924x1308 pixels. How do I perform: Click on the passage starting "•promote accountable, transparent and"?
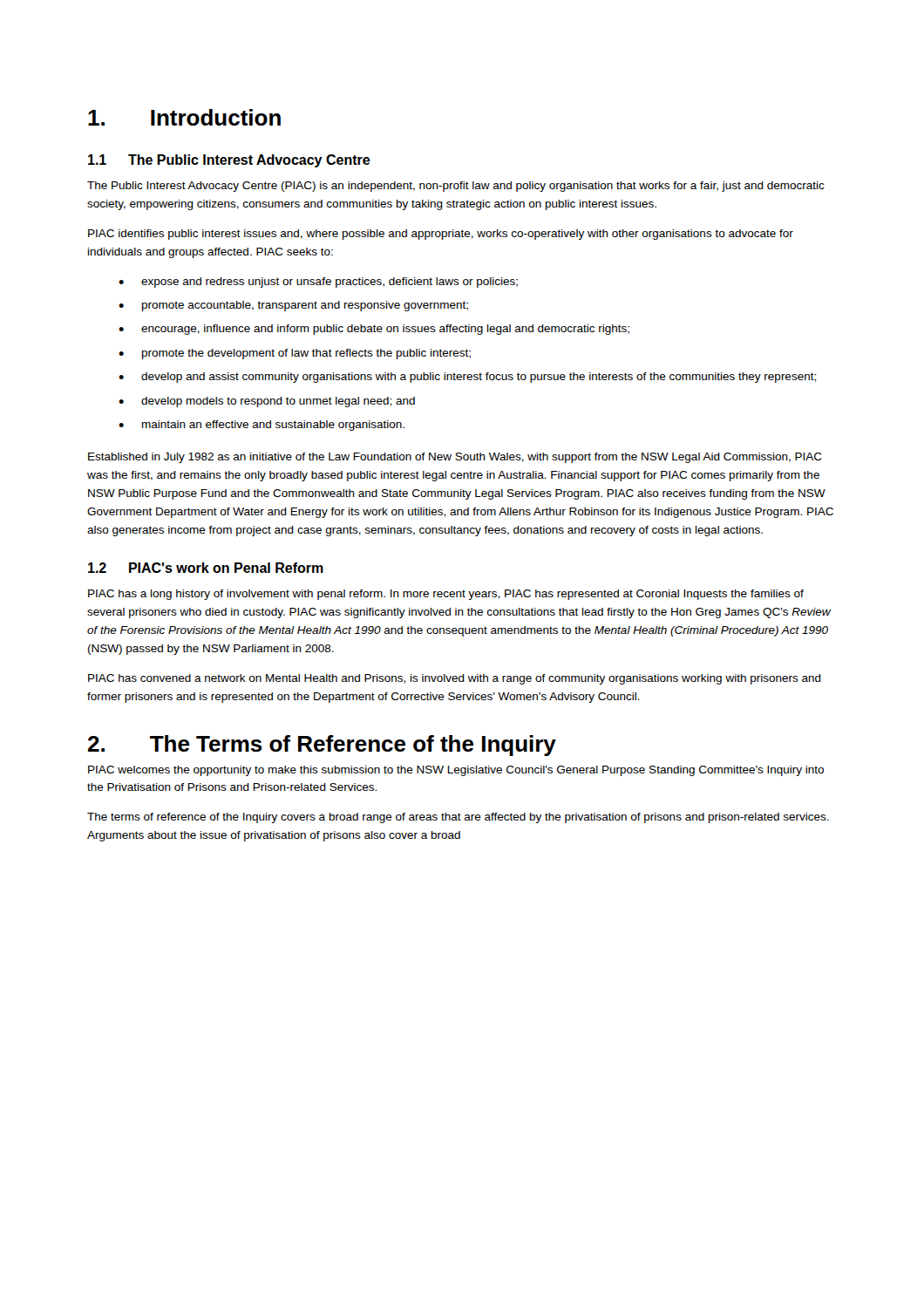[x=294, y=307]
